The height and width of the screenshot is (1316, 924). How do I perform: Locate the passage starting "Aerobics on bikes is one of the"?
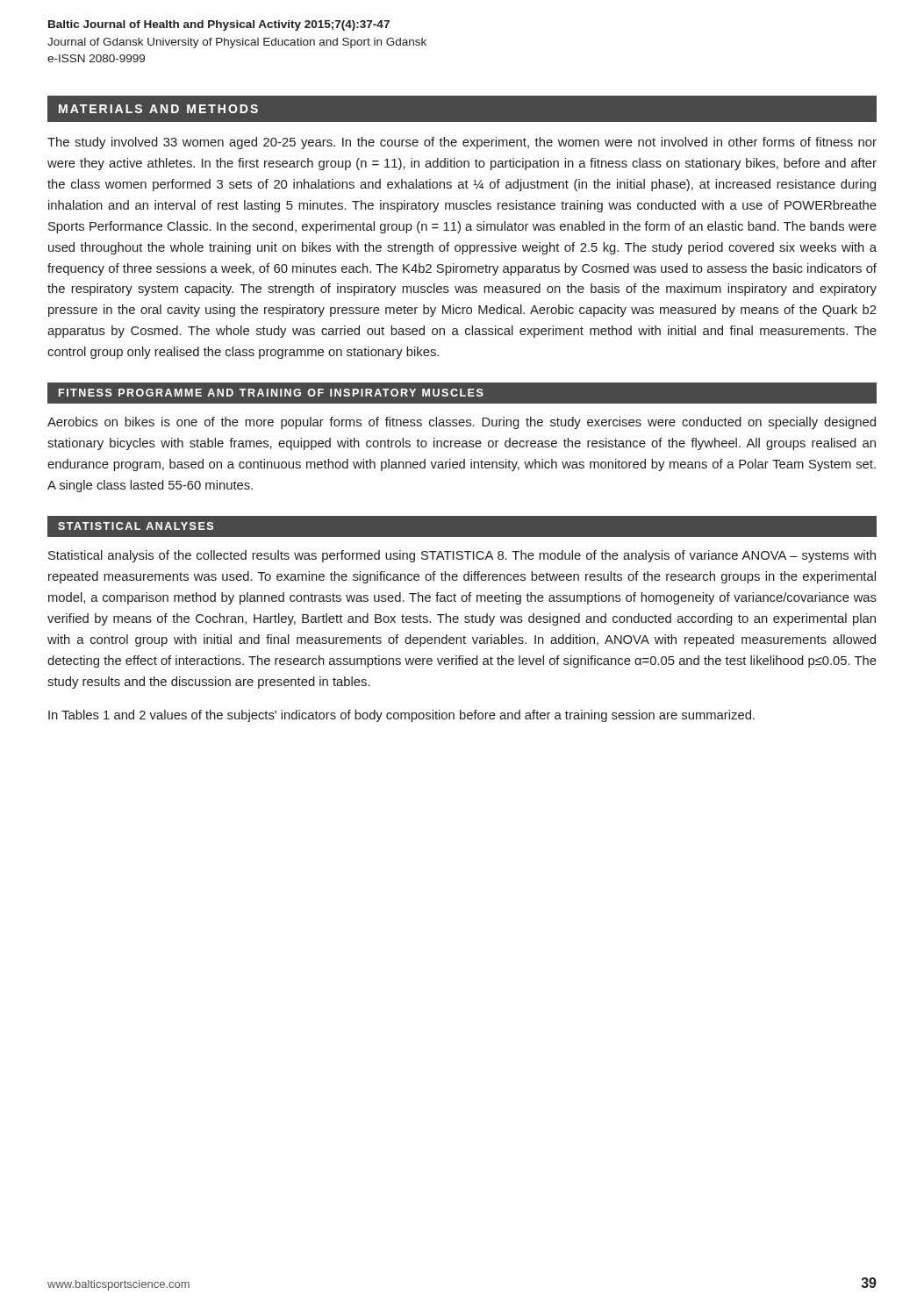point(462,455)
